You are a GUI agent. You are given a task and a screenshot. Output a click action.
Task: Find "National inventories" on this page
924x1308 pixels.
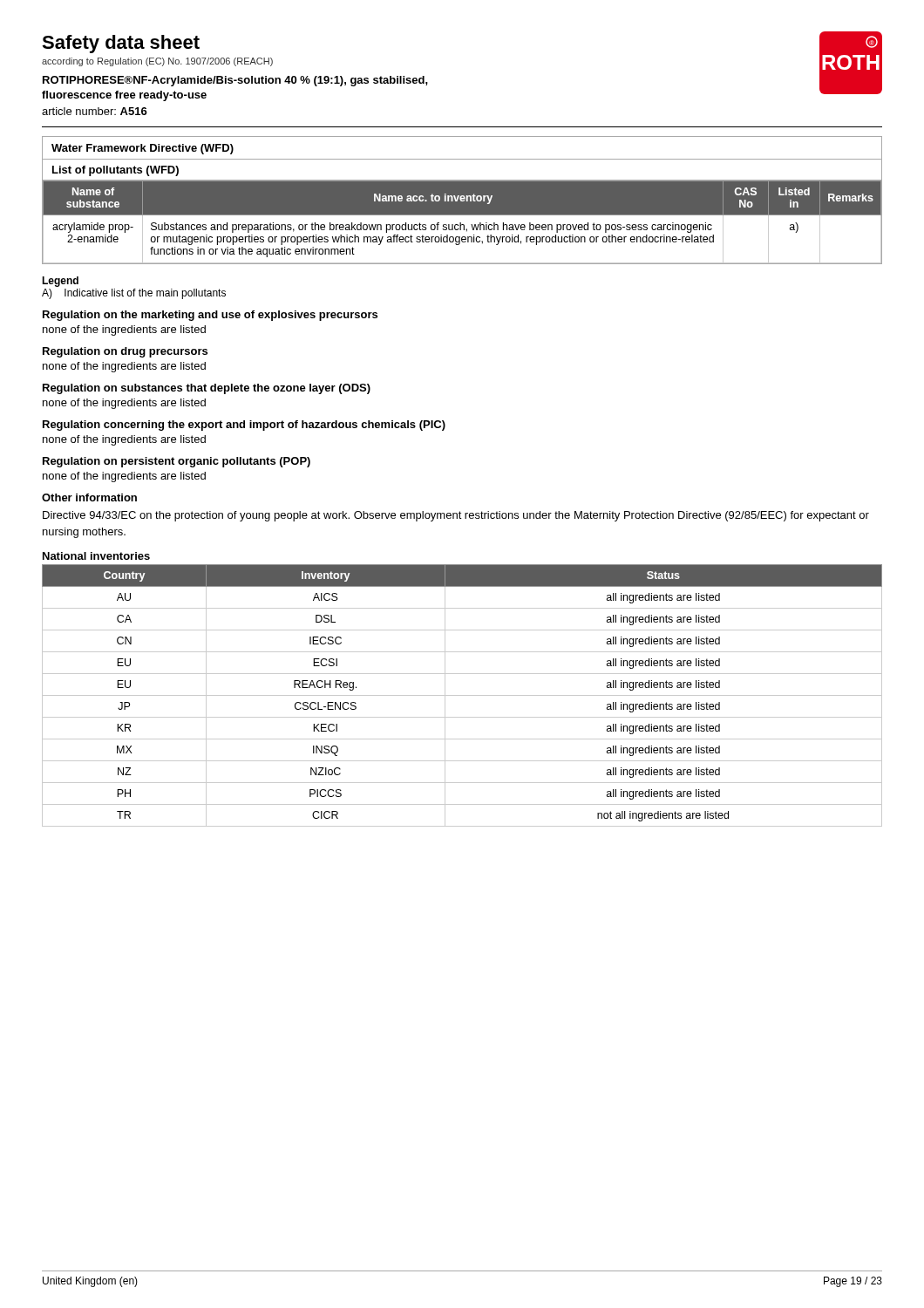tap(96, 556)
